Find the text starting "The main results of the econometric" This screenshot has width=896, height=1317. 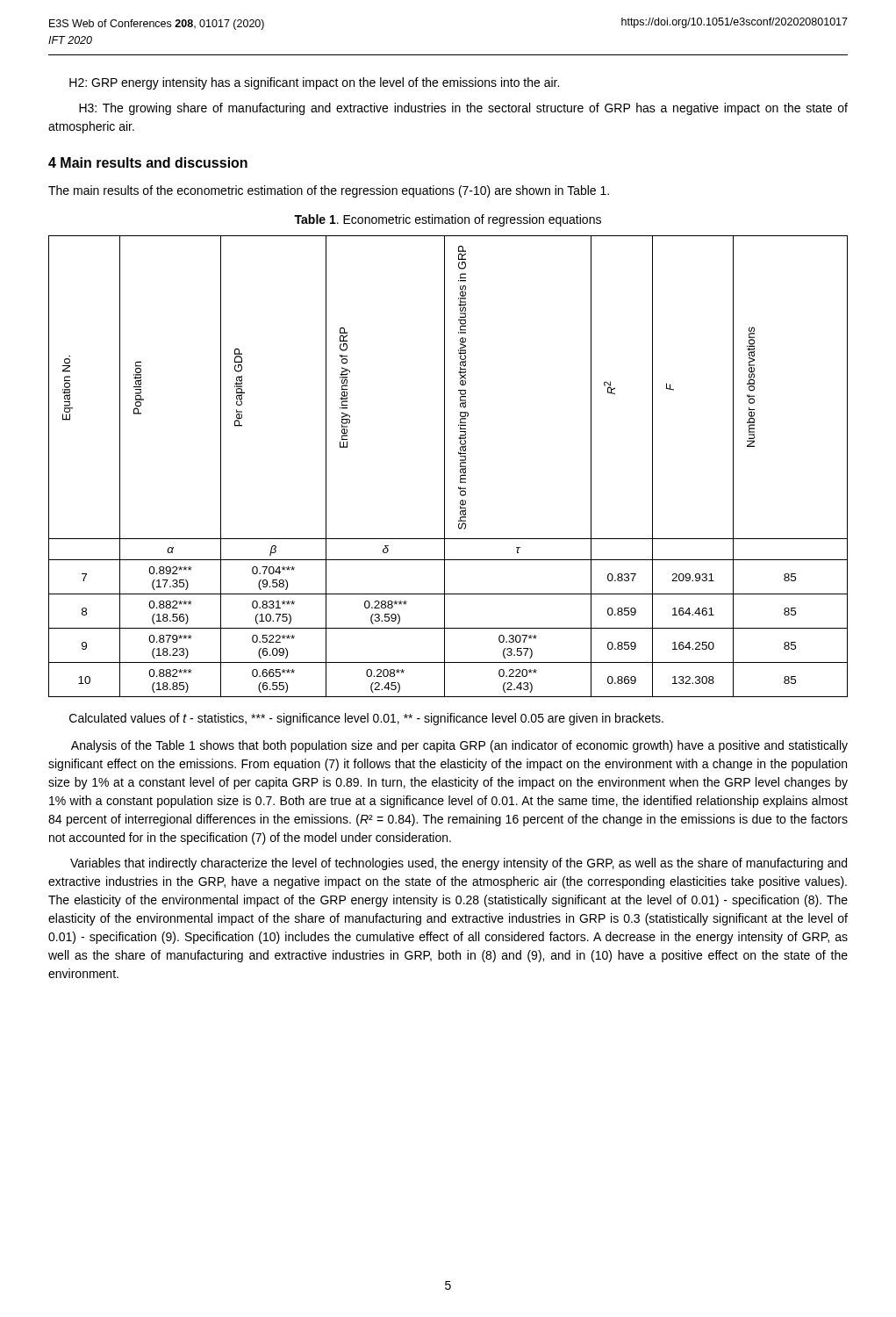point(329,191)
